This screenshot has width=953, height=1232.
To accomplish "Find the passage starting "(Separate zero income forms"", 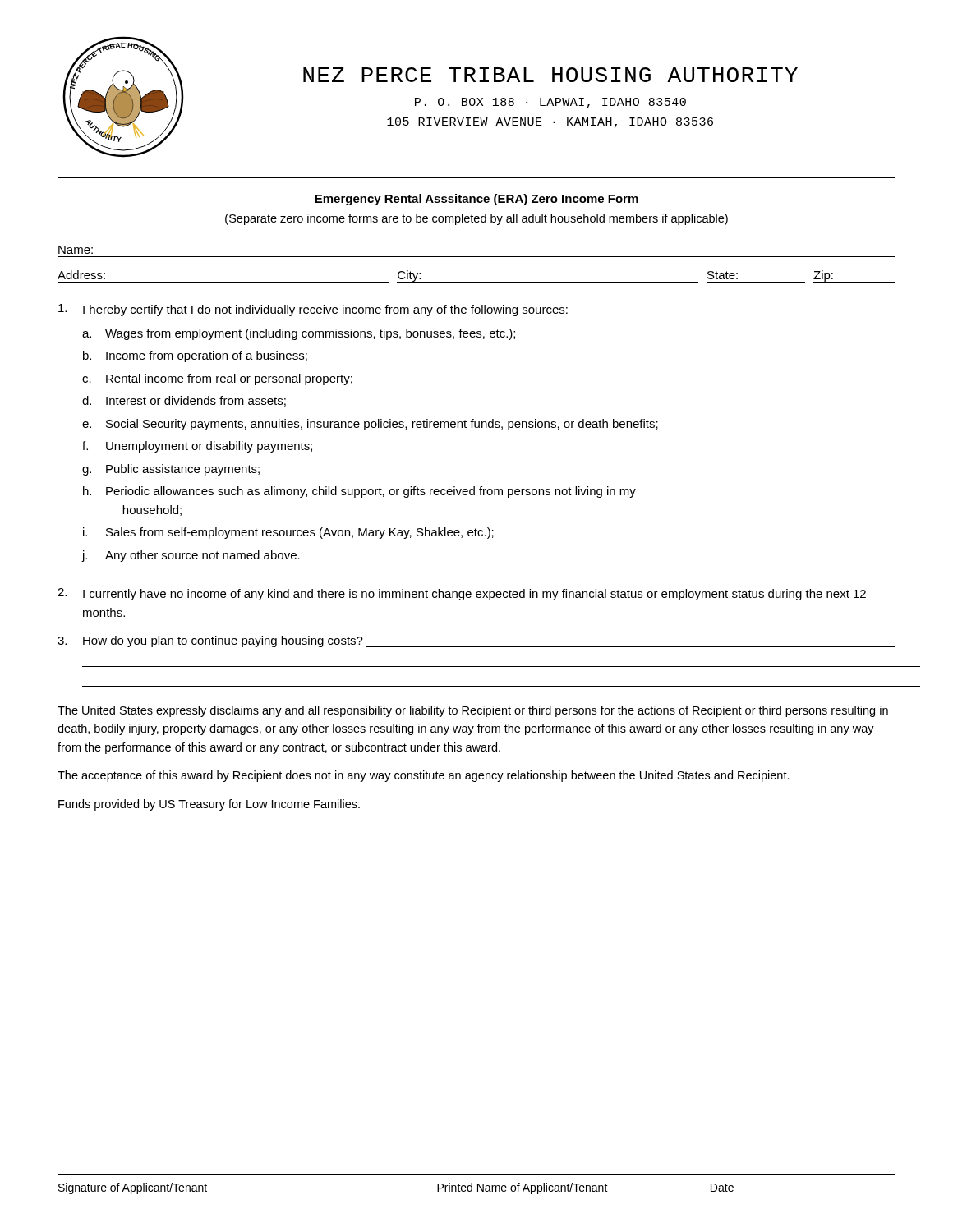I will click(476, 218).
